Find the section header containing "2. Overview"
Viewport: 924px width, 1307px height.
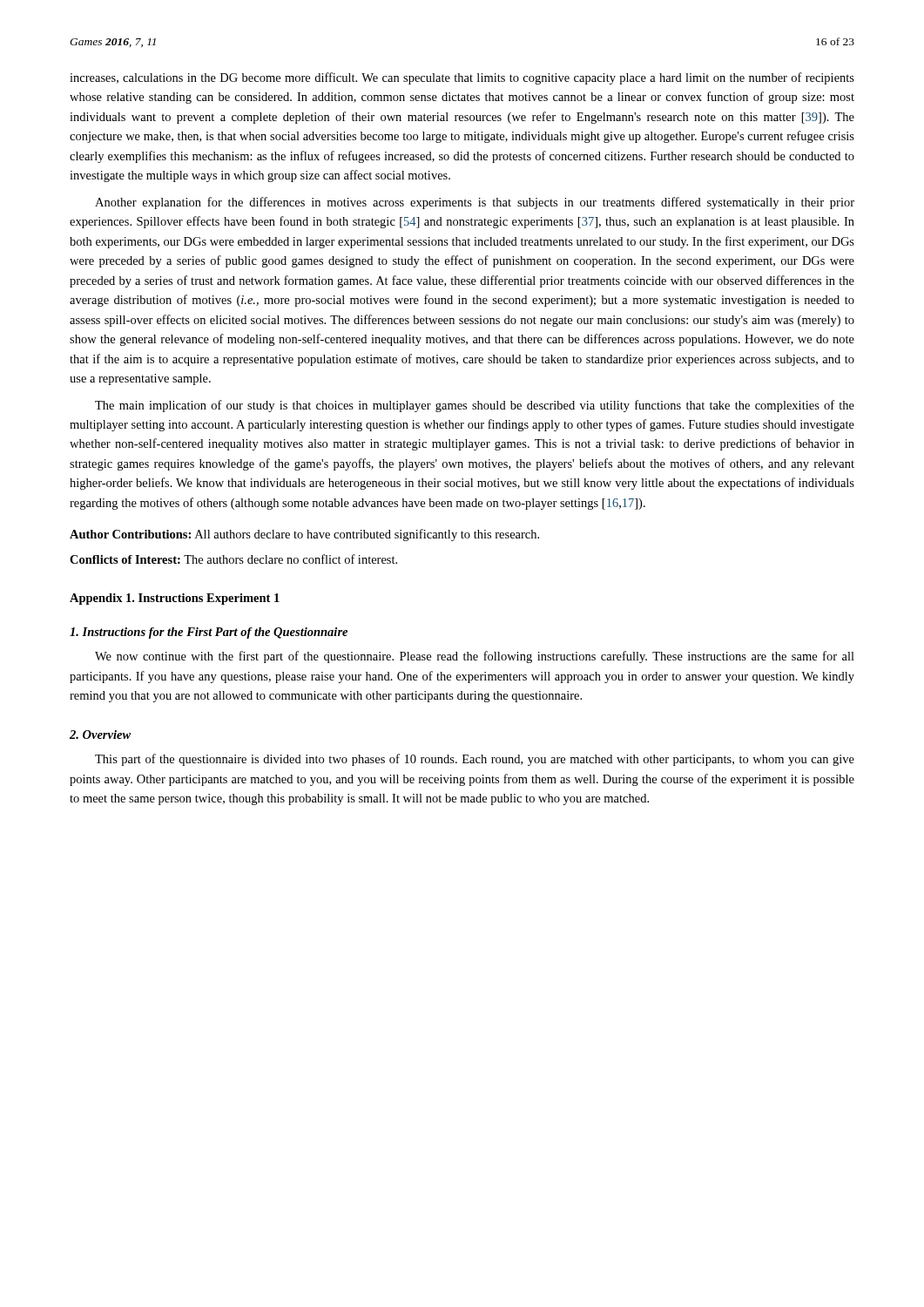click(x=100, y=734)
